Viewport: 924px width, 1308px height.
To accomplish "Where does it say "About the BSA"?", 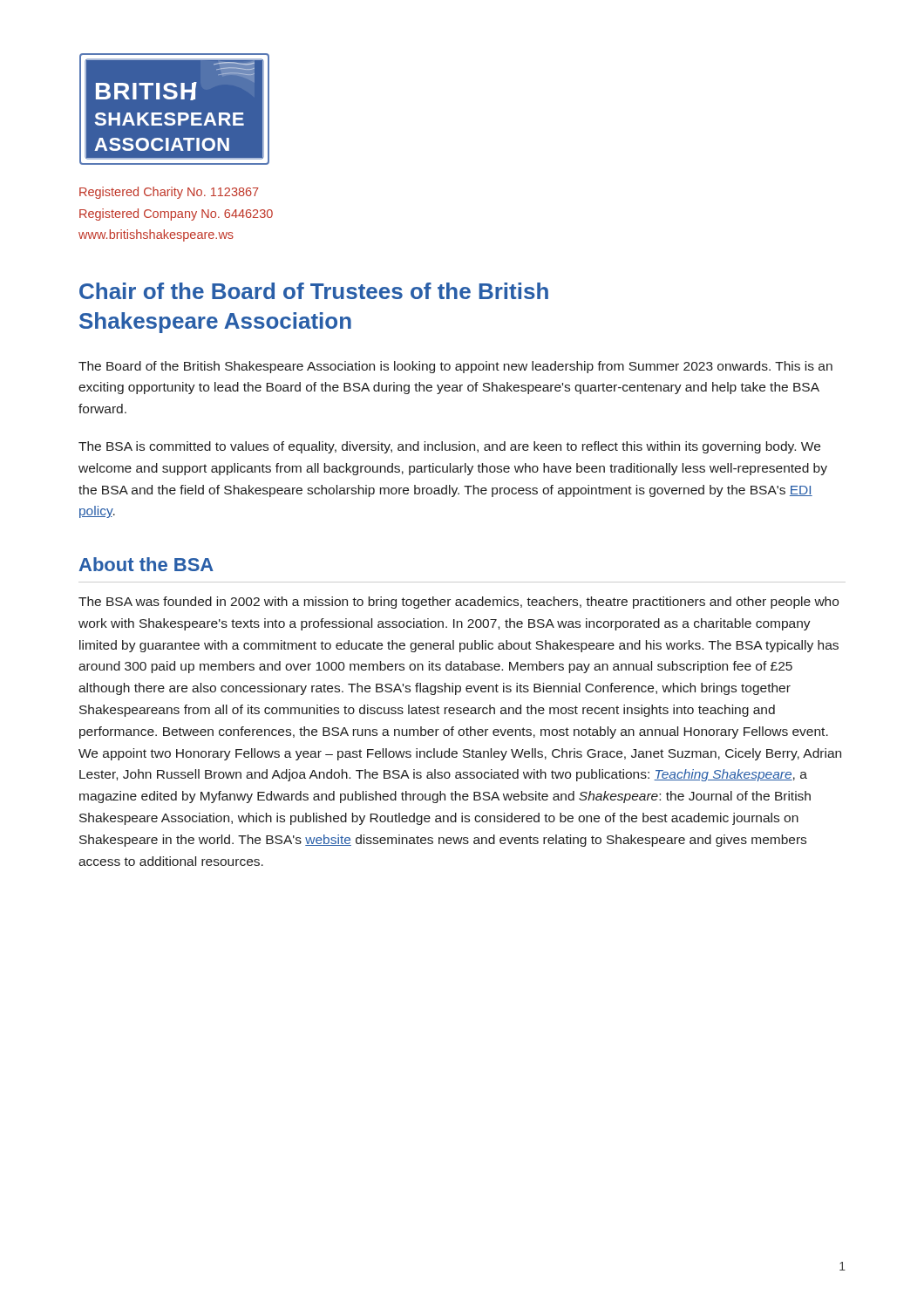I will [146, 565].
